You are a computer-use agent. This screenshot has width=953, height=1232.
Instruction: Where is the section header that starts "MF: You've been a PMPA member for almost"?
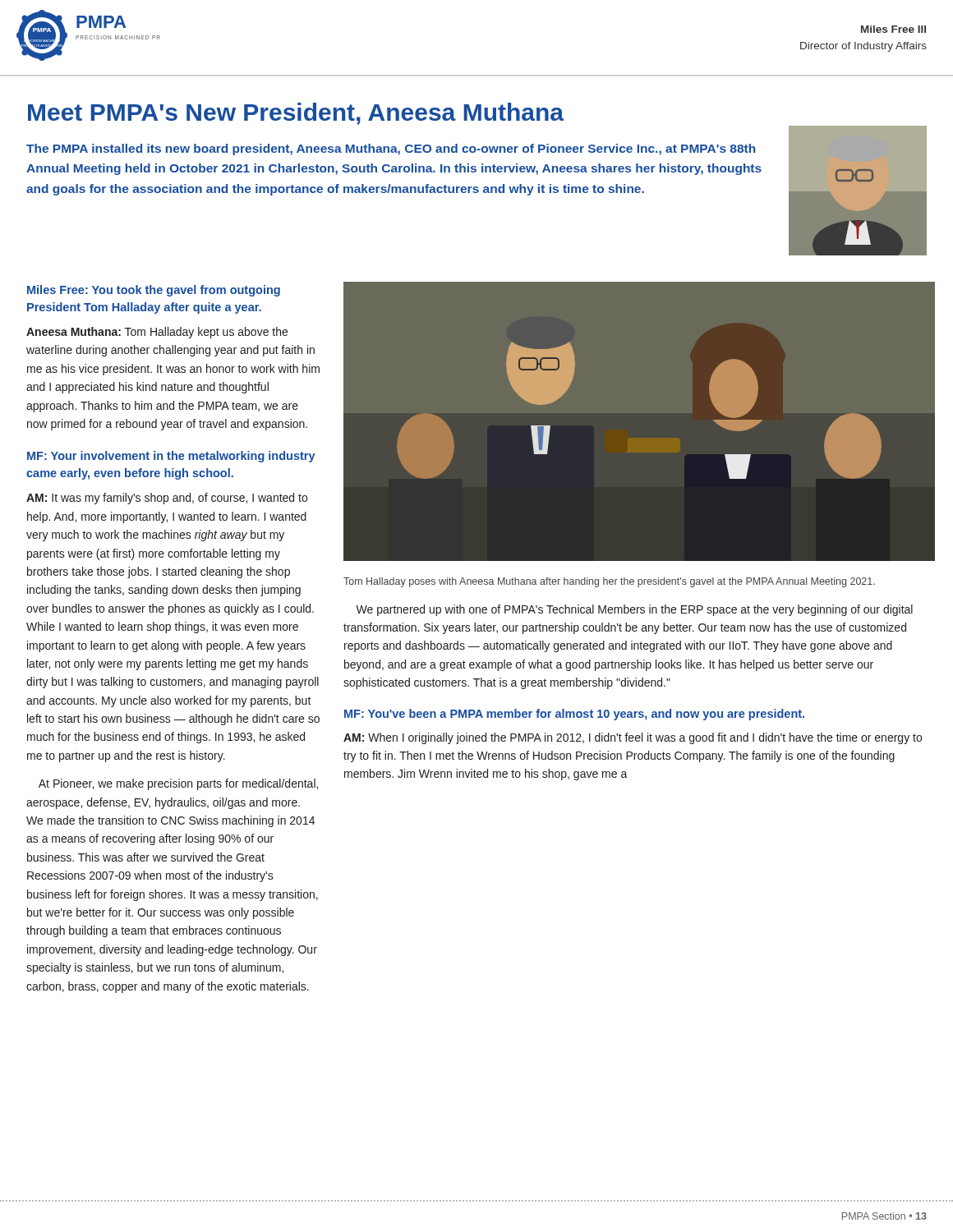click(x=574, y=713)
